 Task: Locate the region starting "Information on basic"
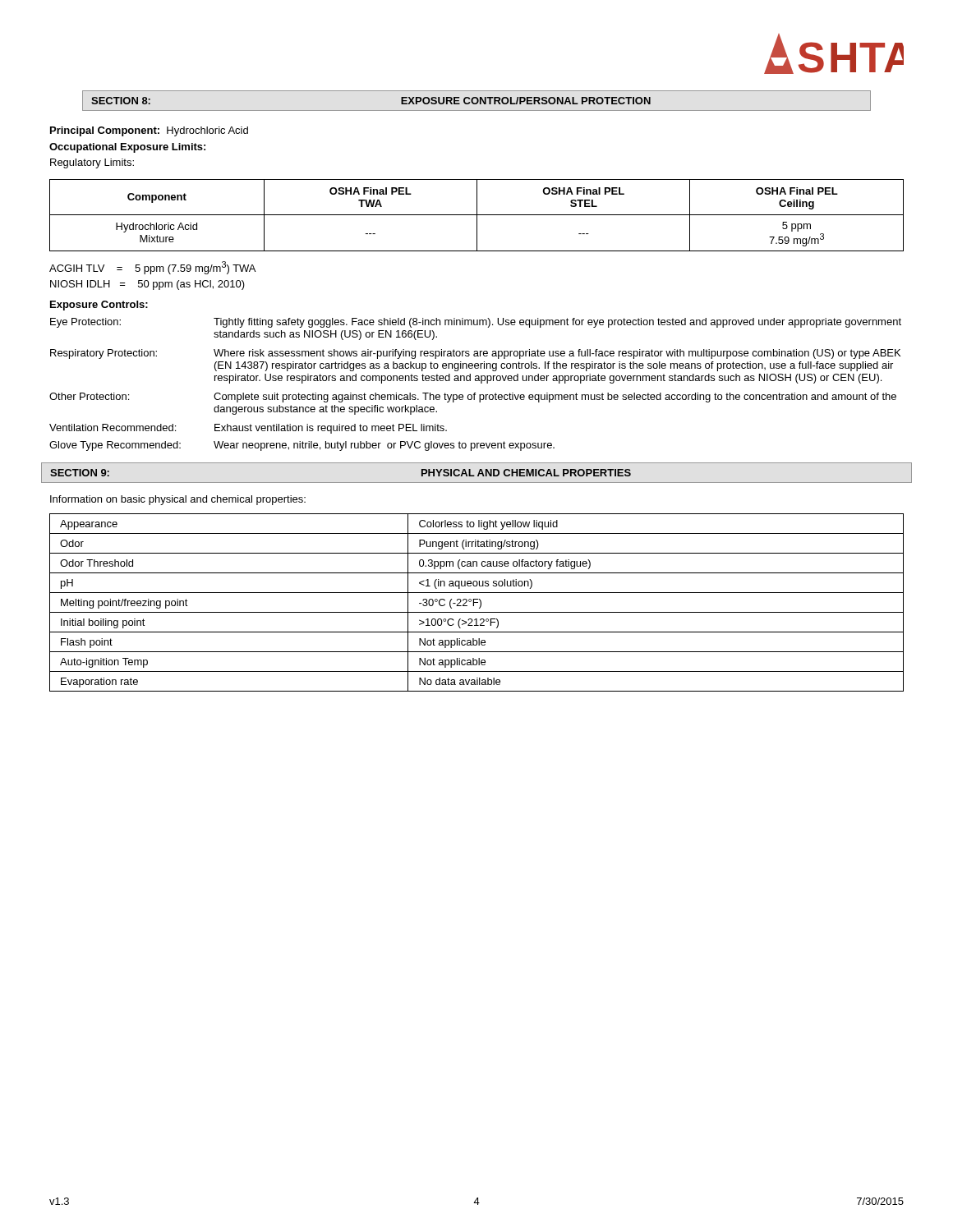[178, 499]
